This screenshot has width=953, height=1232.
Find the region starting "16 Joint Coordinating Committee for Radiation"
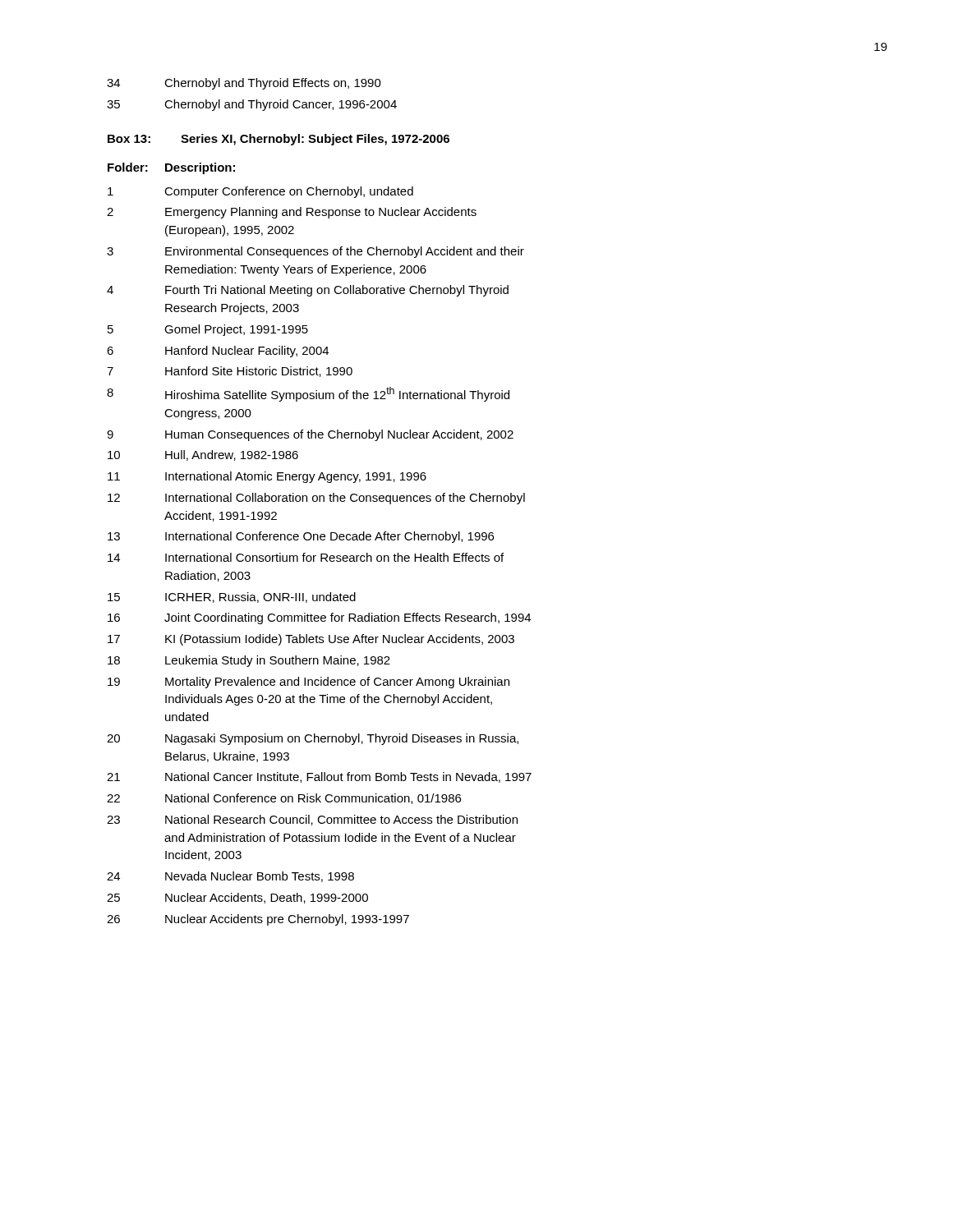point(497,618)
